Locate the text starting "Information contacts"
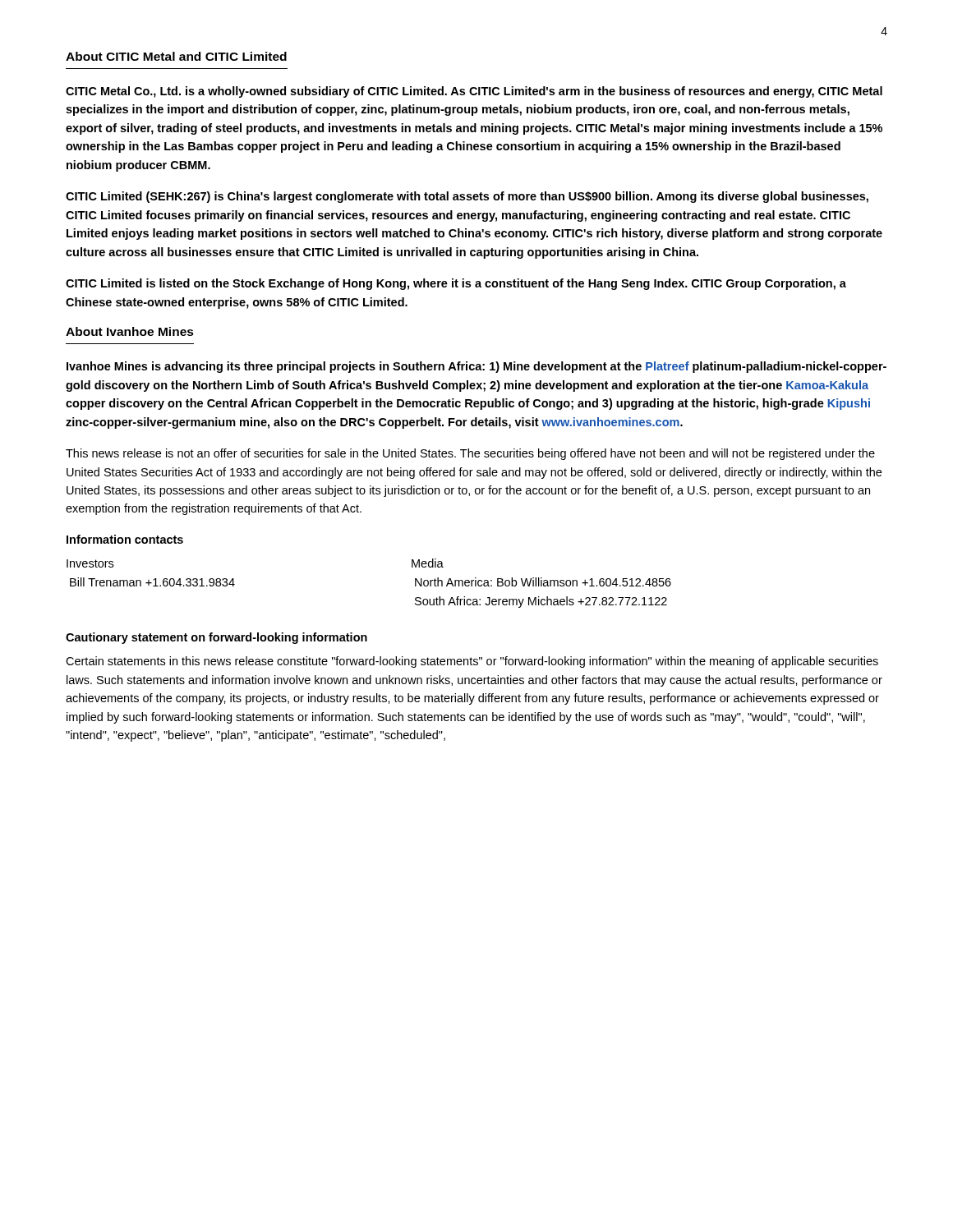This screenshot has width=953, height=1232. click(125, 540)
